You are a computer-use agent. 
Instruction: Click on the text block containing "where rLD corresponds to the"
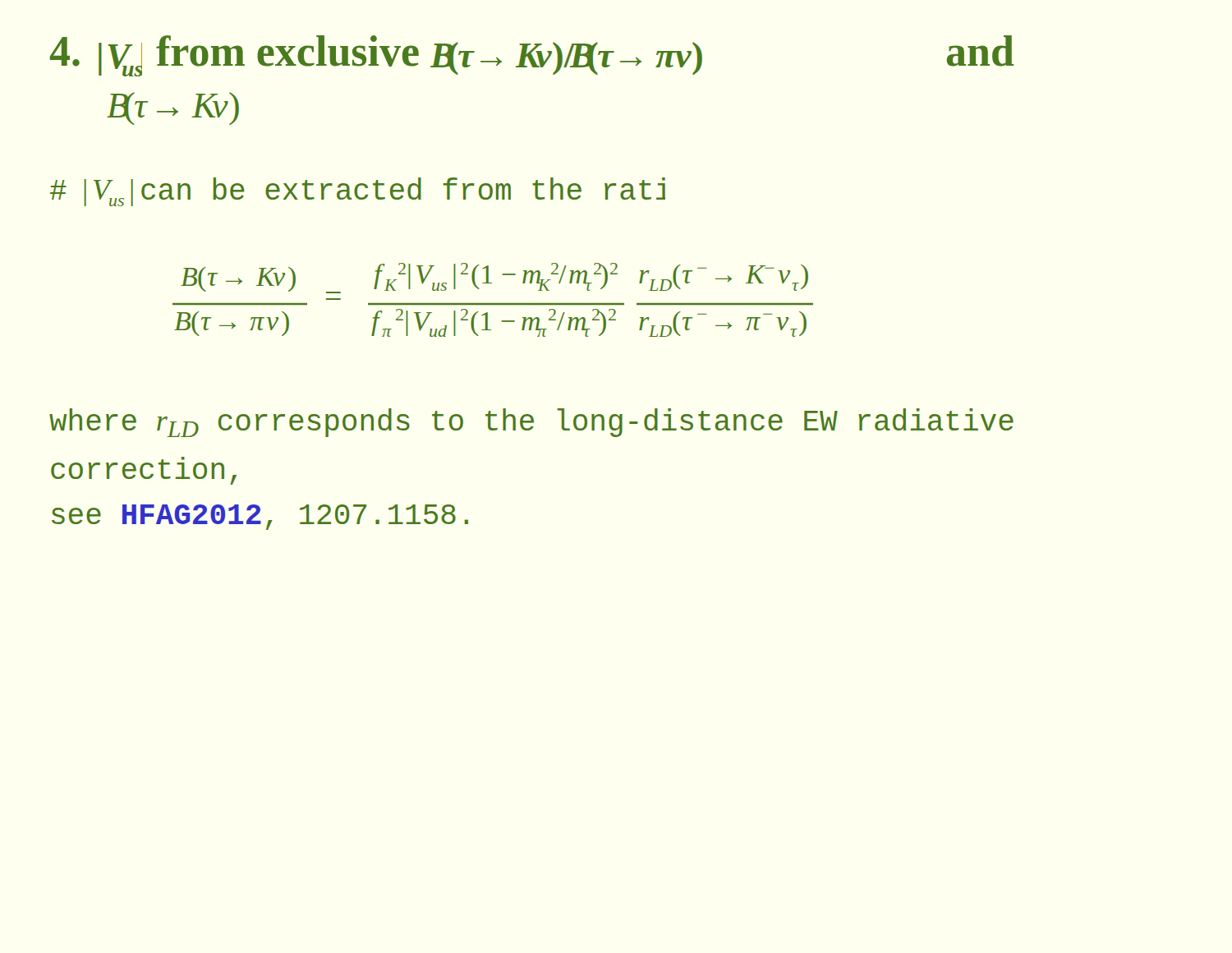531,423
